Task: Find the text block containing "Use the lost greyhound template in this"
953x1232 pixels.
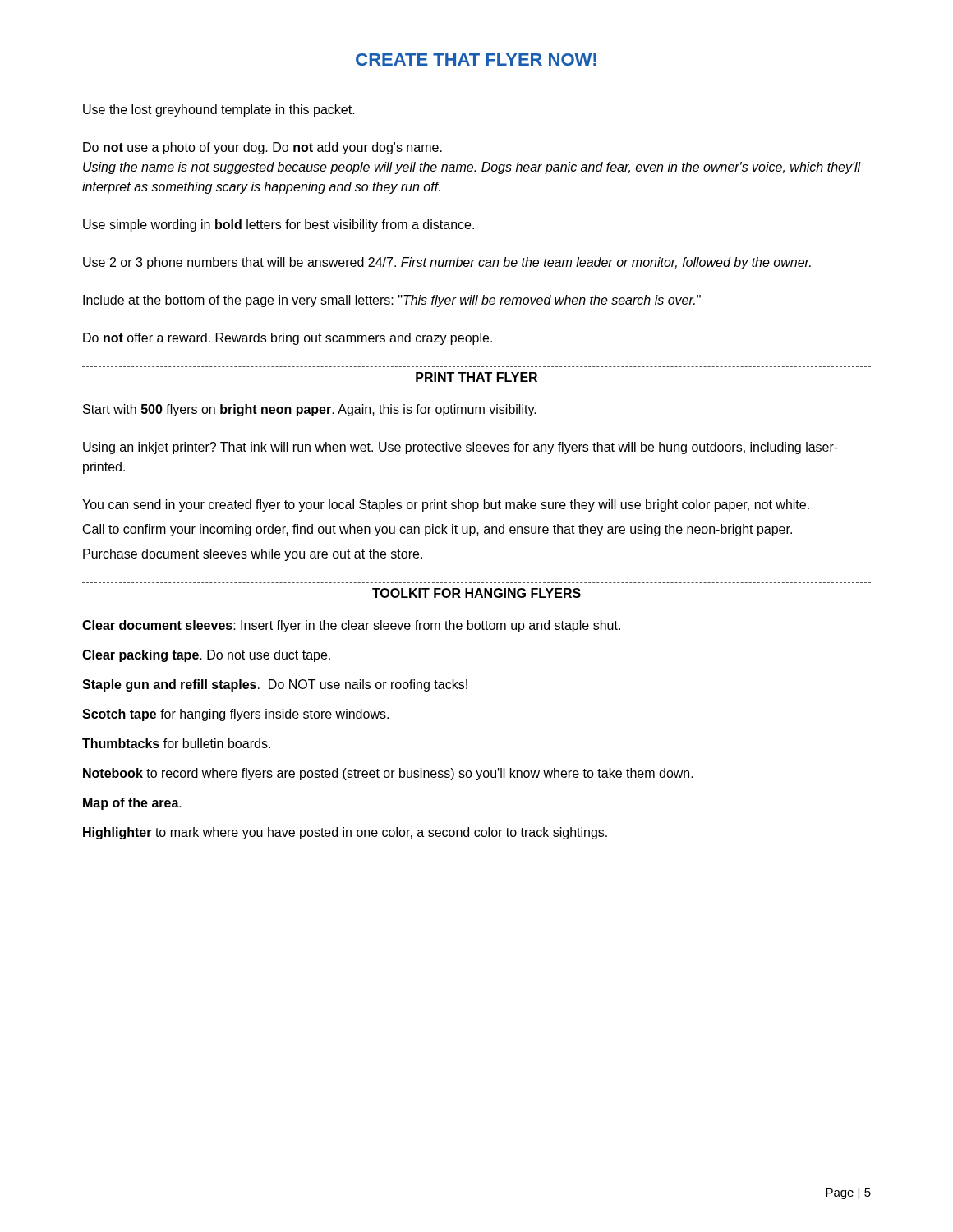Action: 219,110
